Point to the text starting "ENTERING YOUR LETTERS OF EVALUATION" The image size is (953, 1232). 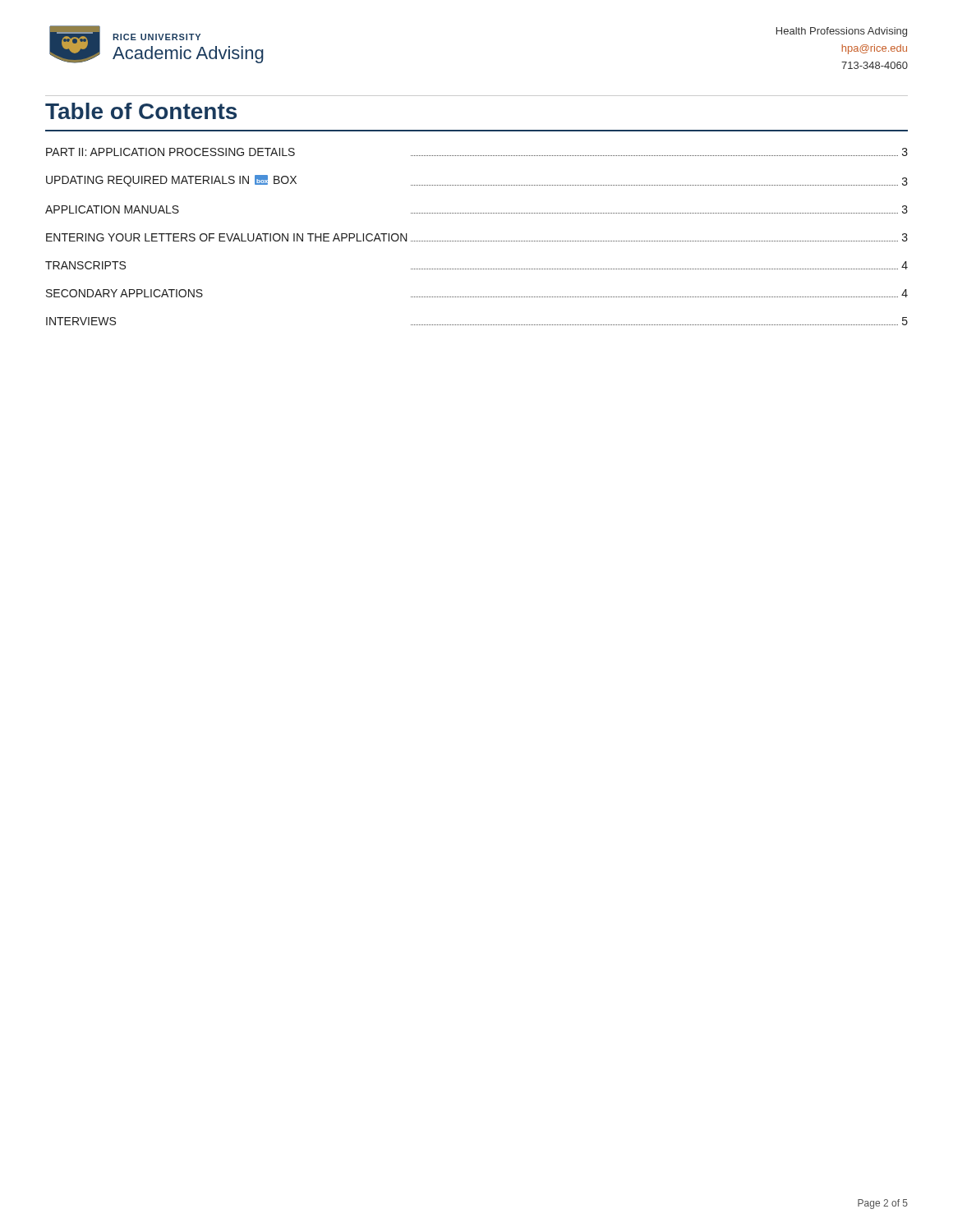click(476, 237)
